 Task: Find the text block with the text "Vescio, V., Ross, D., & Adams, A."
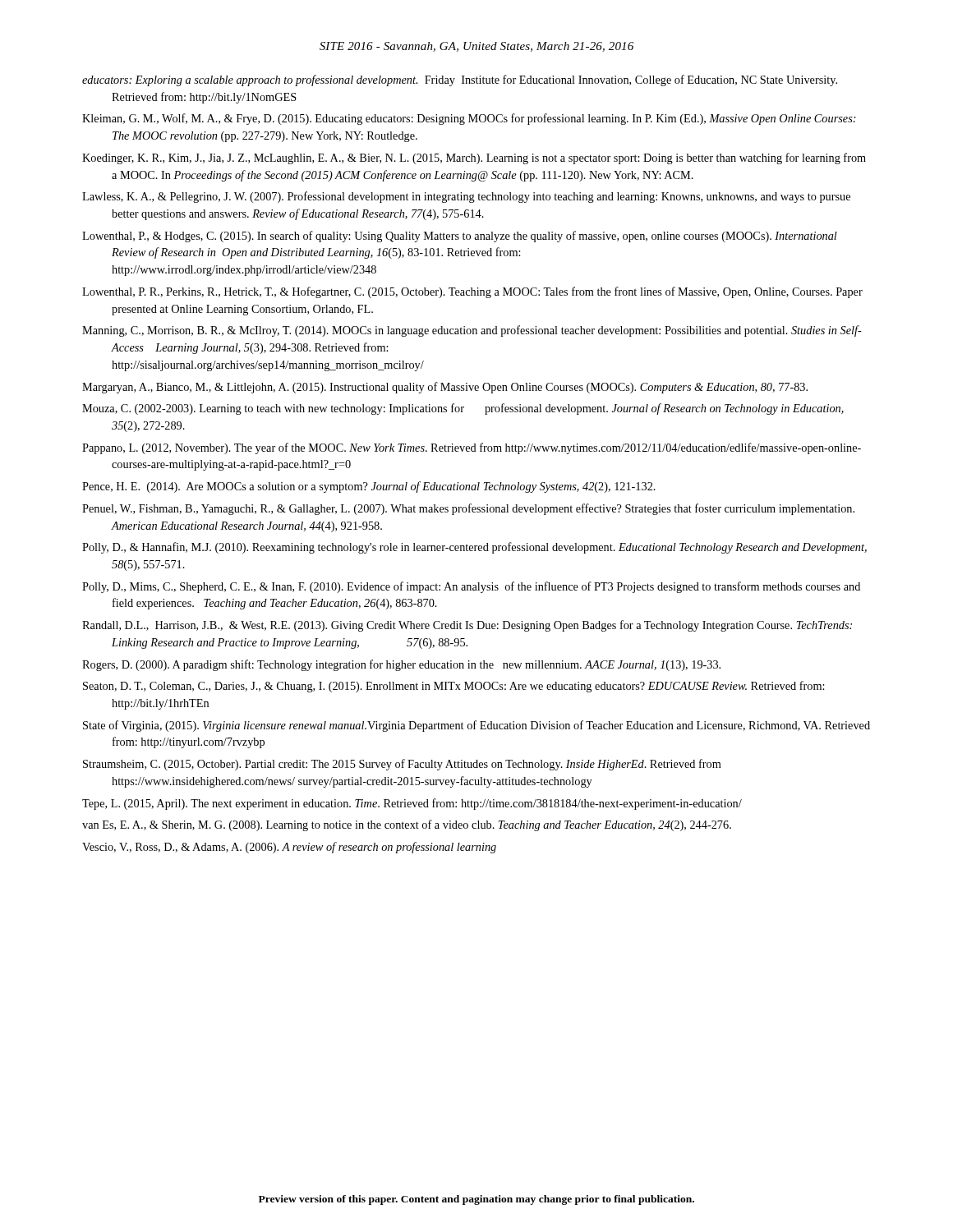[289, 847]
